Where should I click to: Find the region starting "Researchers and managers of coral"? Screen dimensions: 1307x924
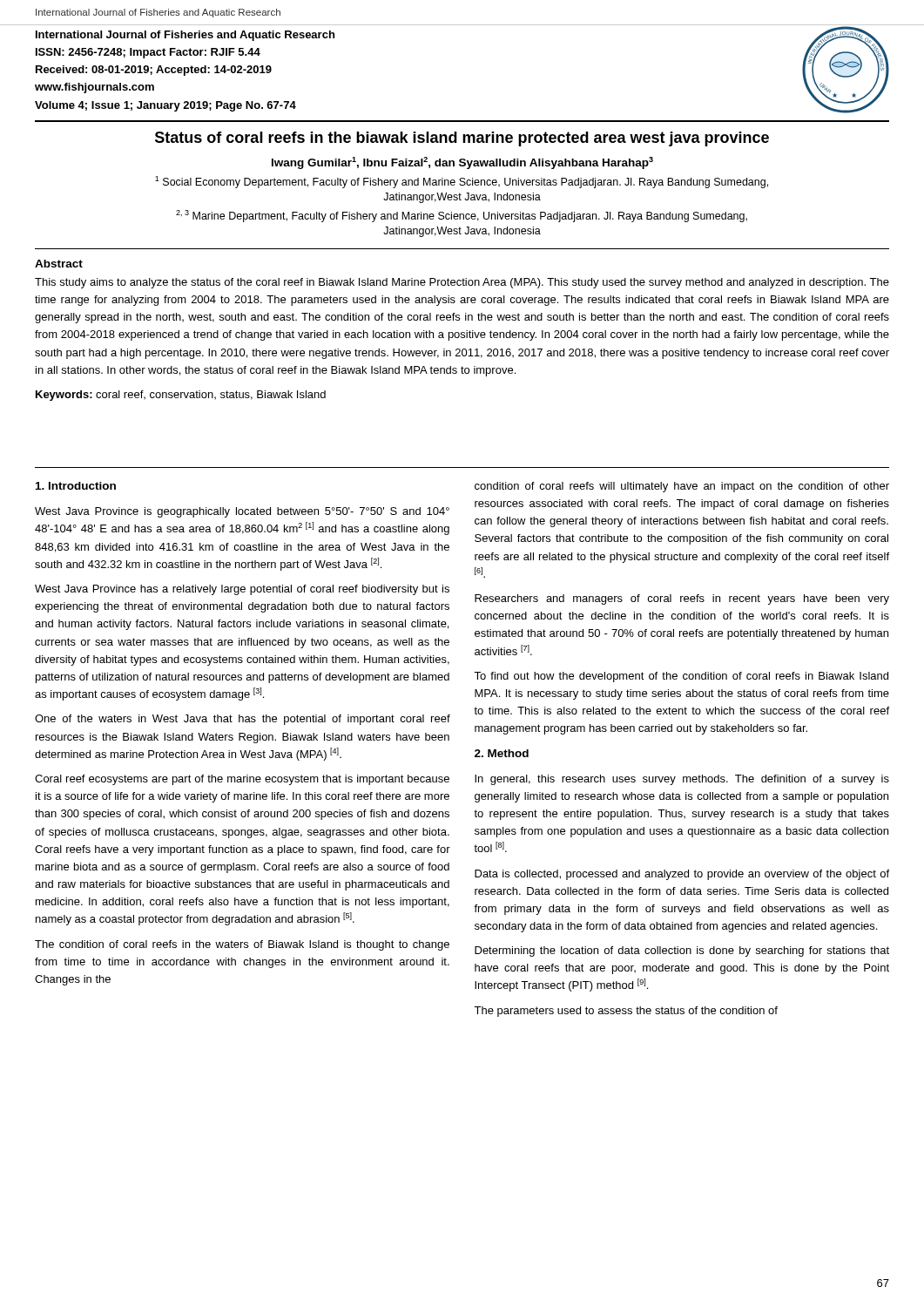point(682,625)
